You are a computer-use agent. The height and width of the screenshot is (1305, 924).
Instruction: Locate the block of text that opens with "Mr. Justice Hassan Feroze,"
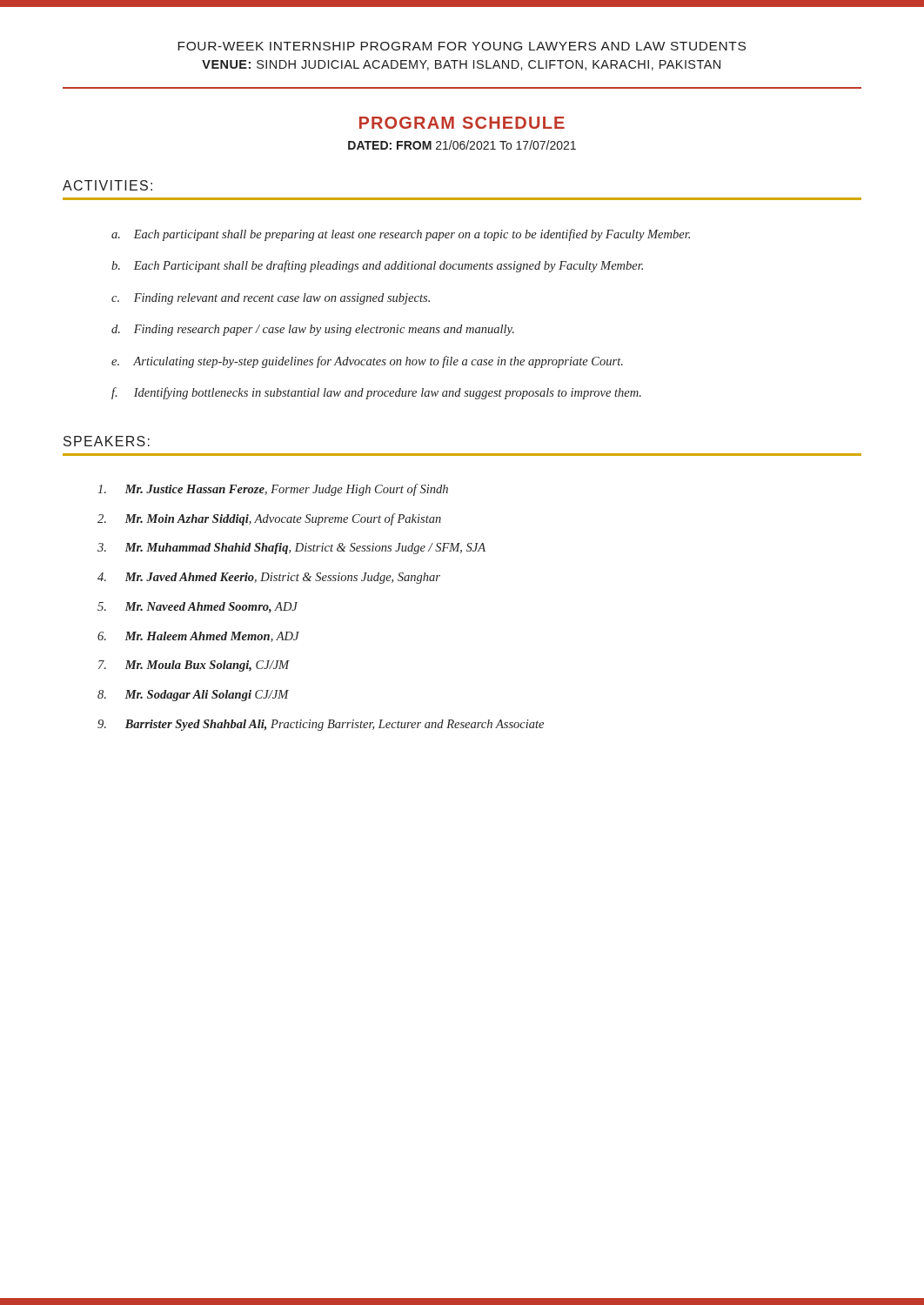(x=273, y=490)
